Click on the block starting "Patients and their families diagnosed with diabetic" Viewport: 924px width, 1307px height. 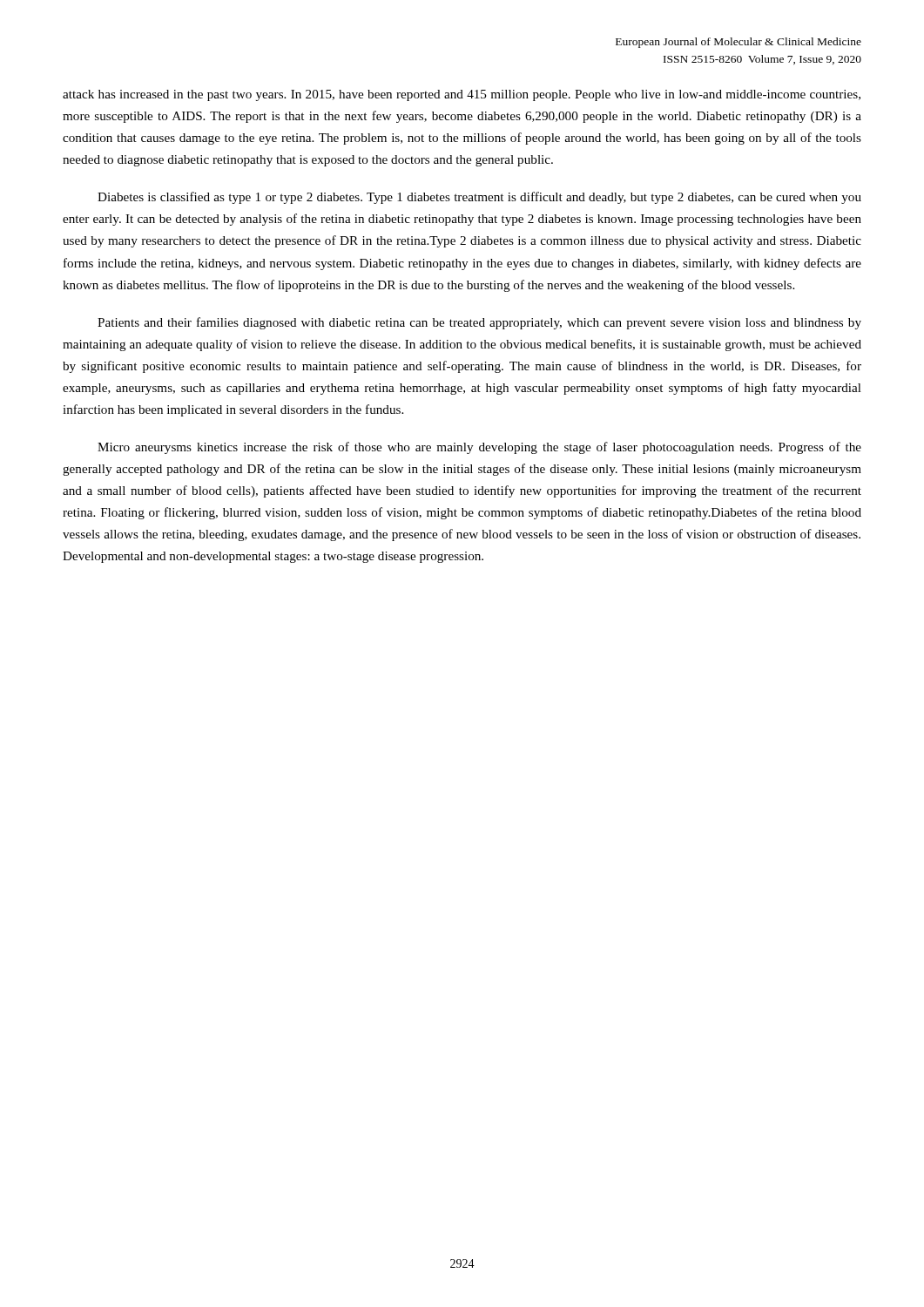click(x=462, y=365)
